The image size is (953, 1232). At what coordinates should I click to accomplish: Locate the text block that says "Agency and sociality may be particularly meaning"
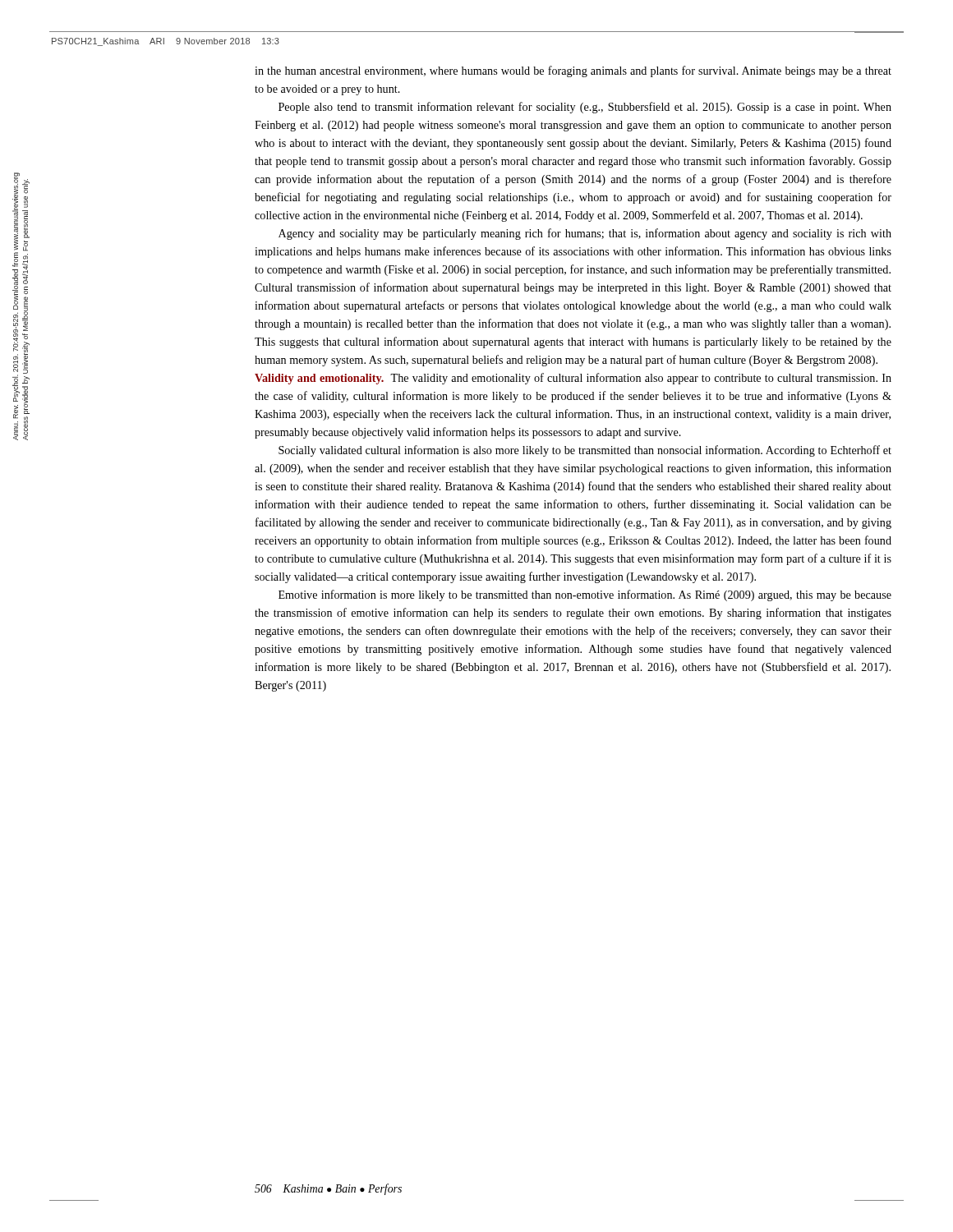point(573,296)
